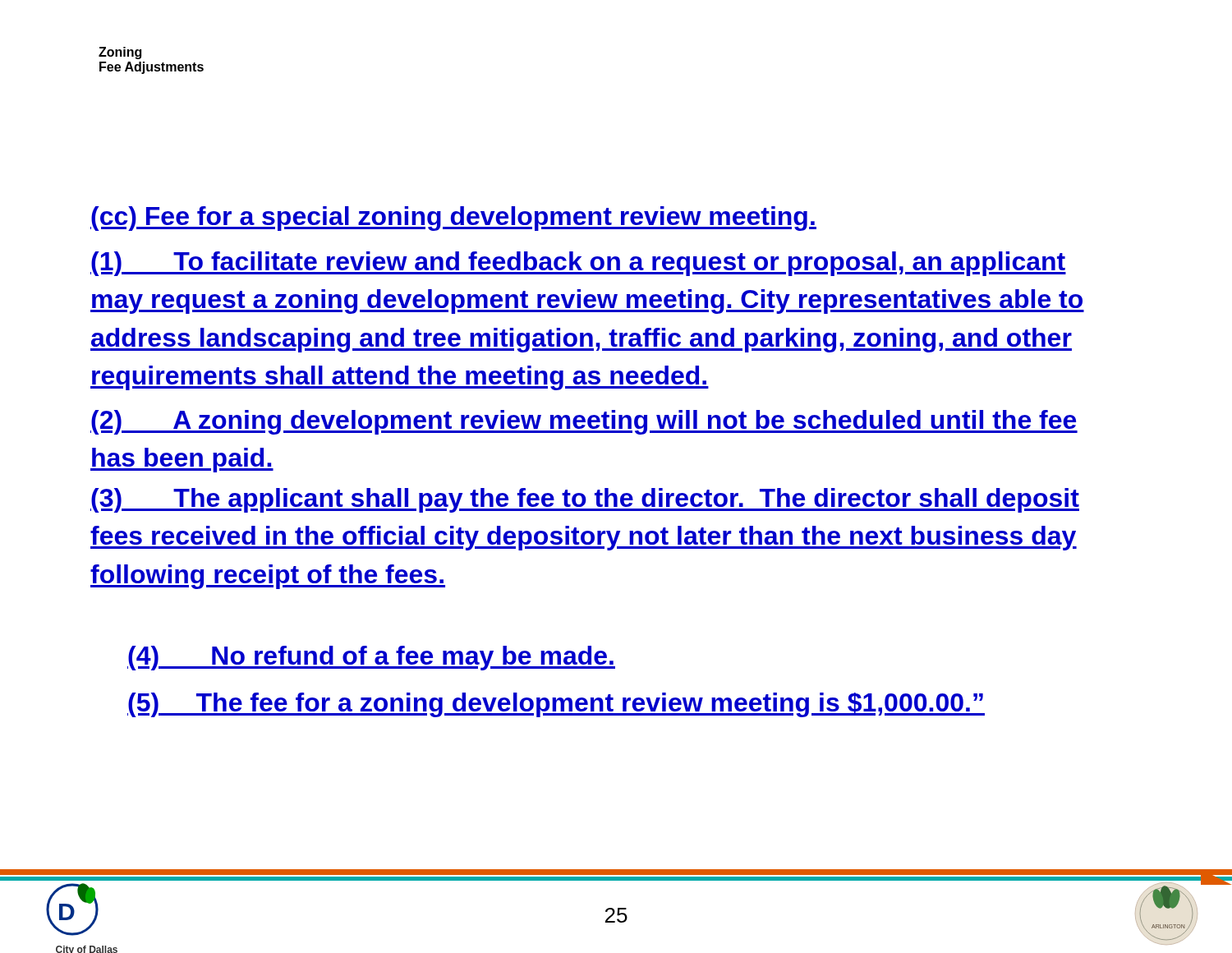Click on the title that reads "ZoningFee Adjustments"

tap(120, 53)
